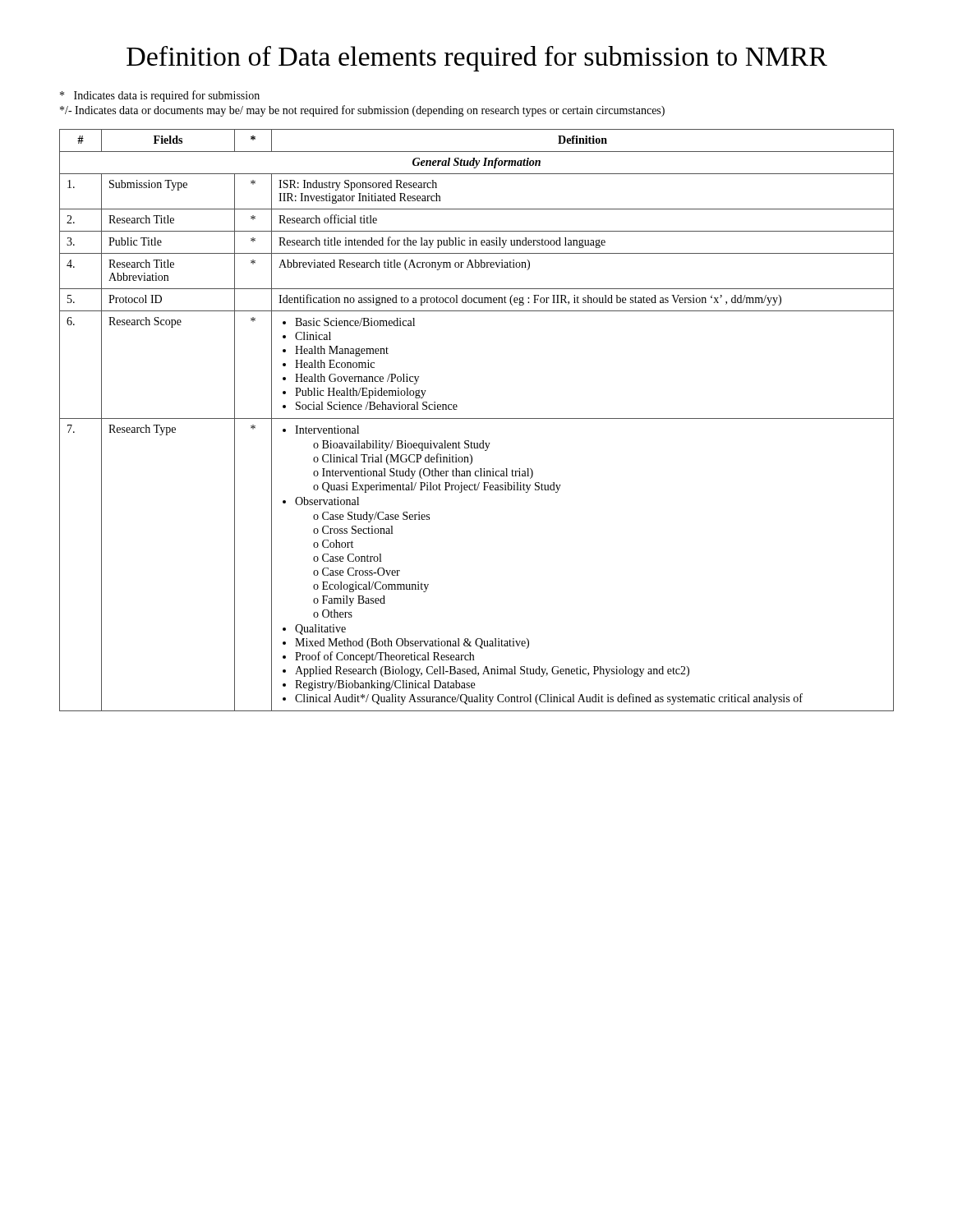Point to the block beginning "Indicates data is required"
The image size is (953, 1232).
point(476,103)
